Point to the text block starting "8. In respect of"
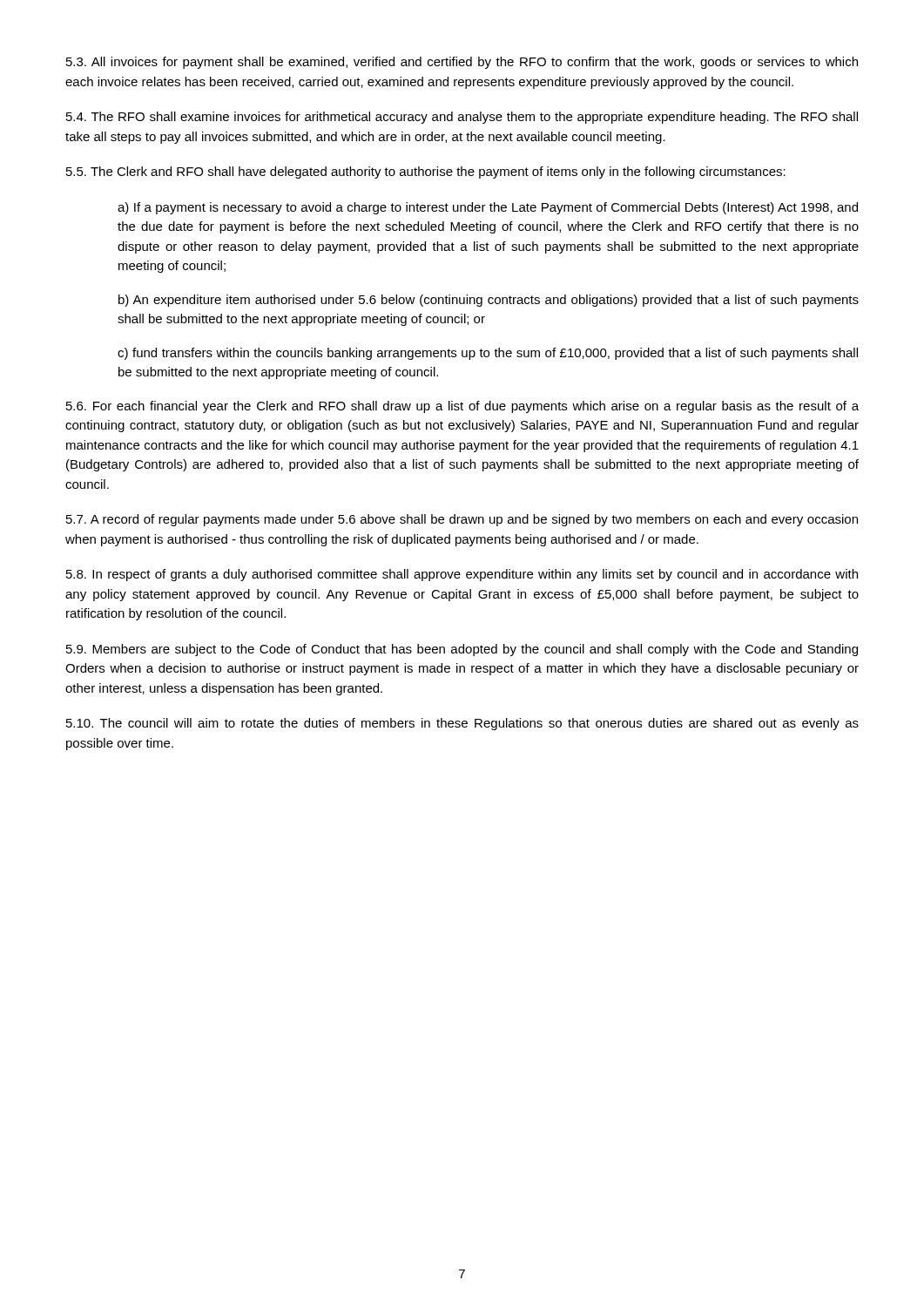 click(462, 593)
